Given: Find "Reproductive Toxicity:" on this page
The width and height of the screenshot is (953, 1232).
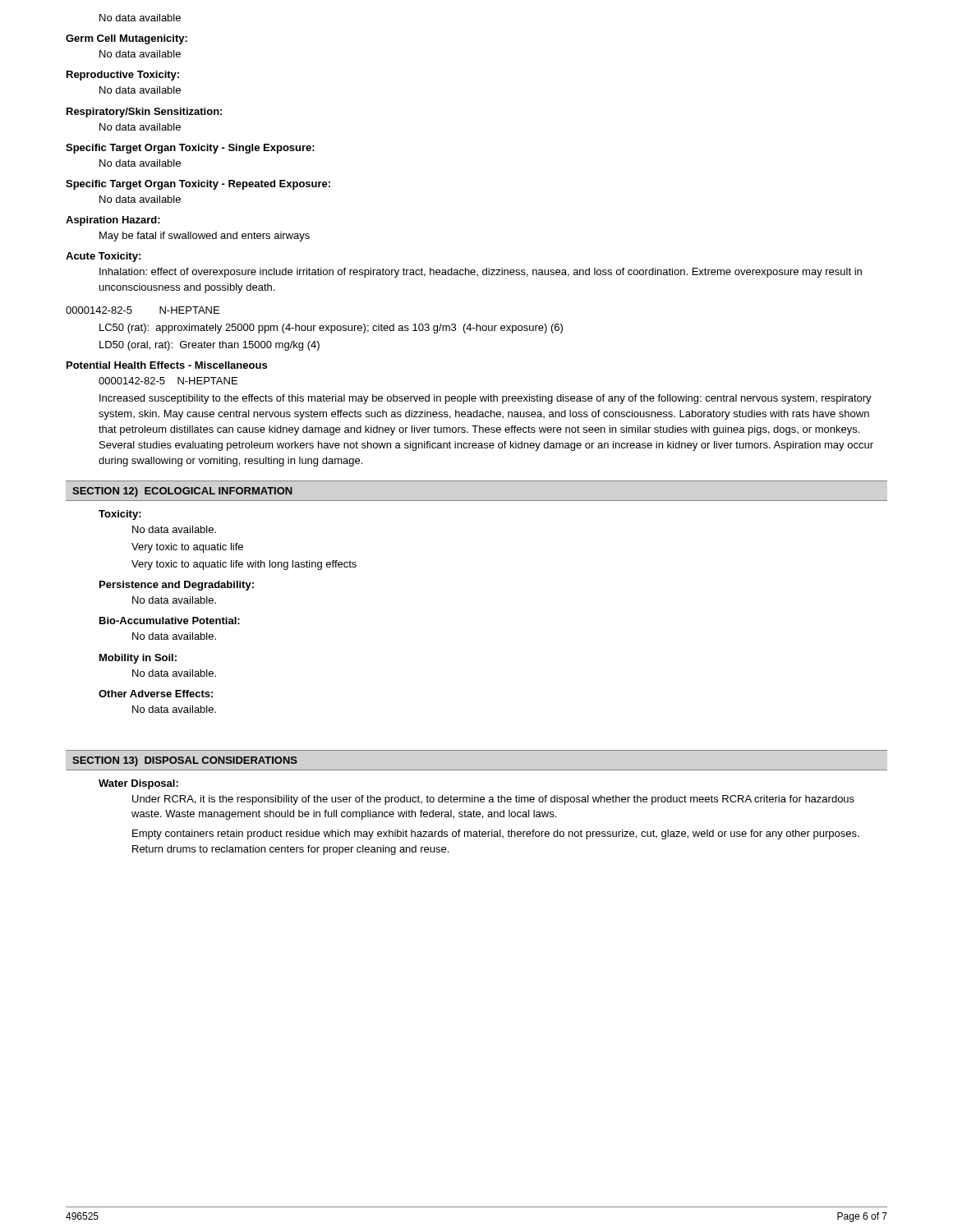Looking at the screenshot, I should [123, 75].
